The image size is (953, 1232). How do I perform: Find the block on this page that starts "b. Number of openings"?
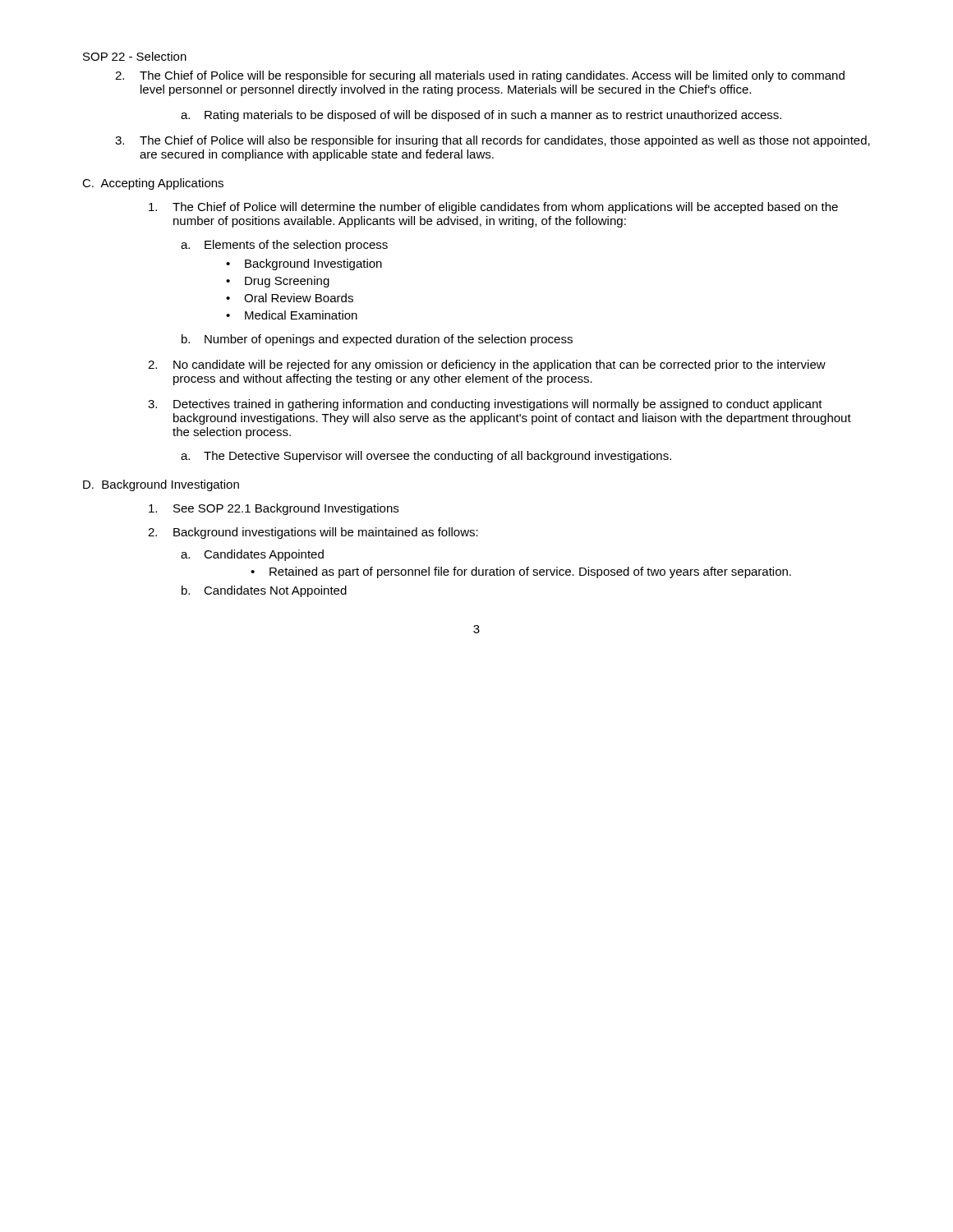pyautogui.click(x=377, y=339)
